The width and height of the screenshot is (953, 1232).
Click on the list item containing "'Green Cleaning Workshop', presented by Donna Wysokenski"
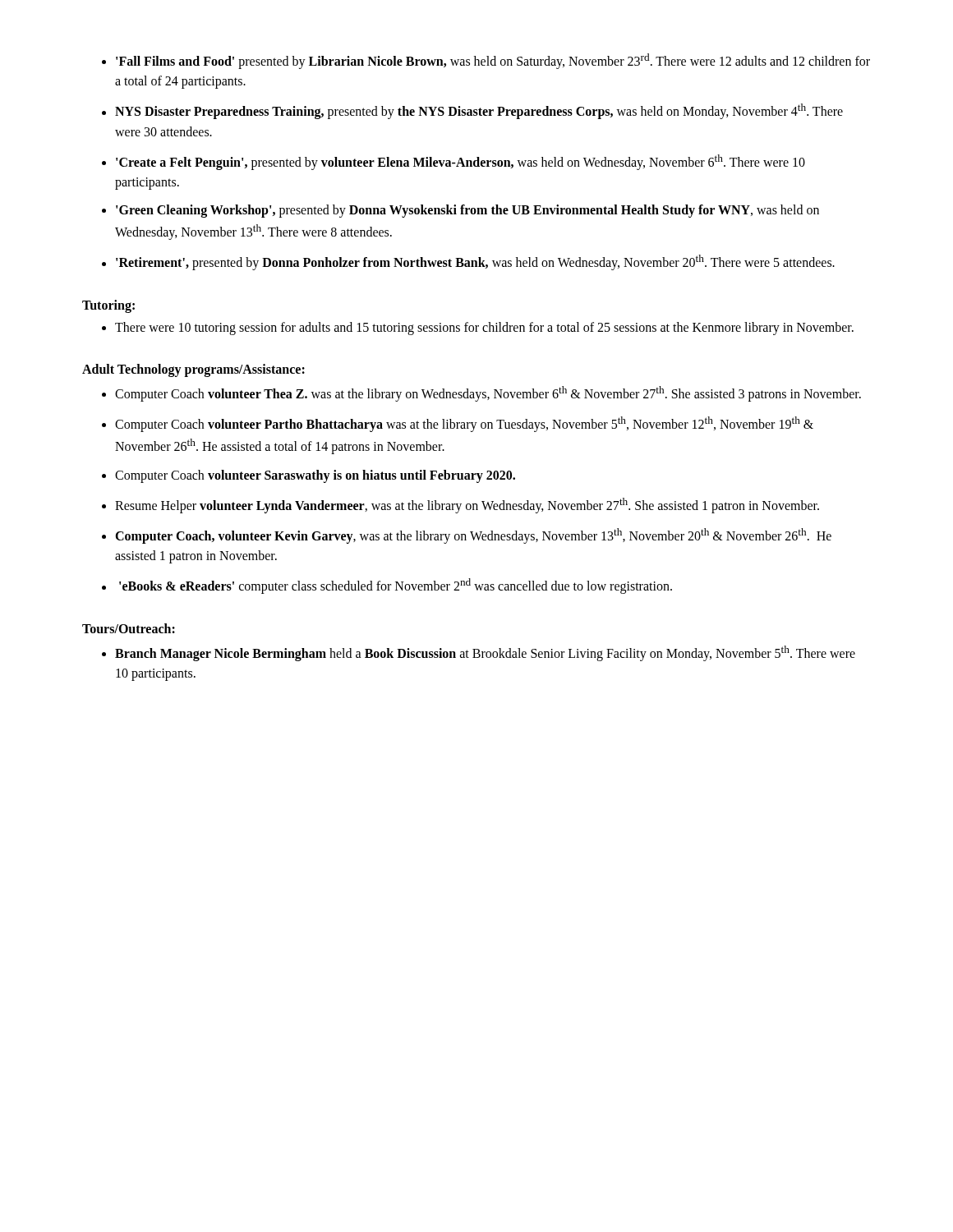click(x=467, y=221)
